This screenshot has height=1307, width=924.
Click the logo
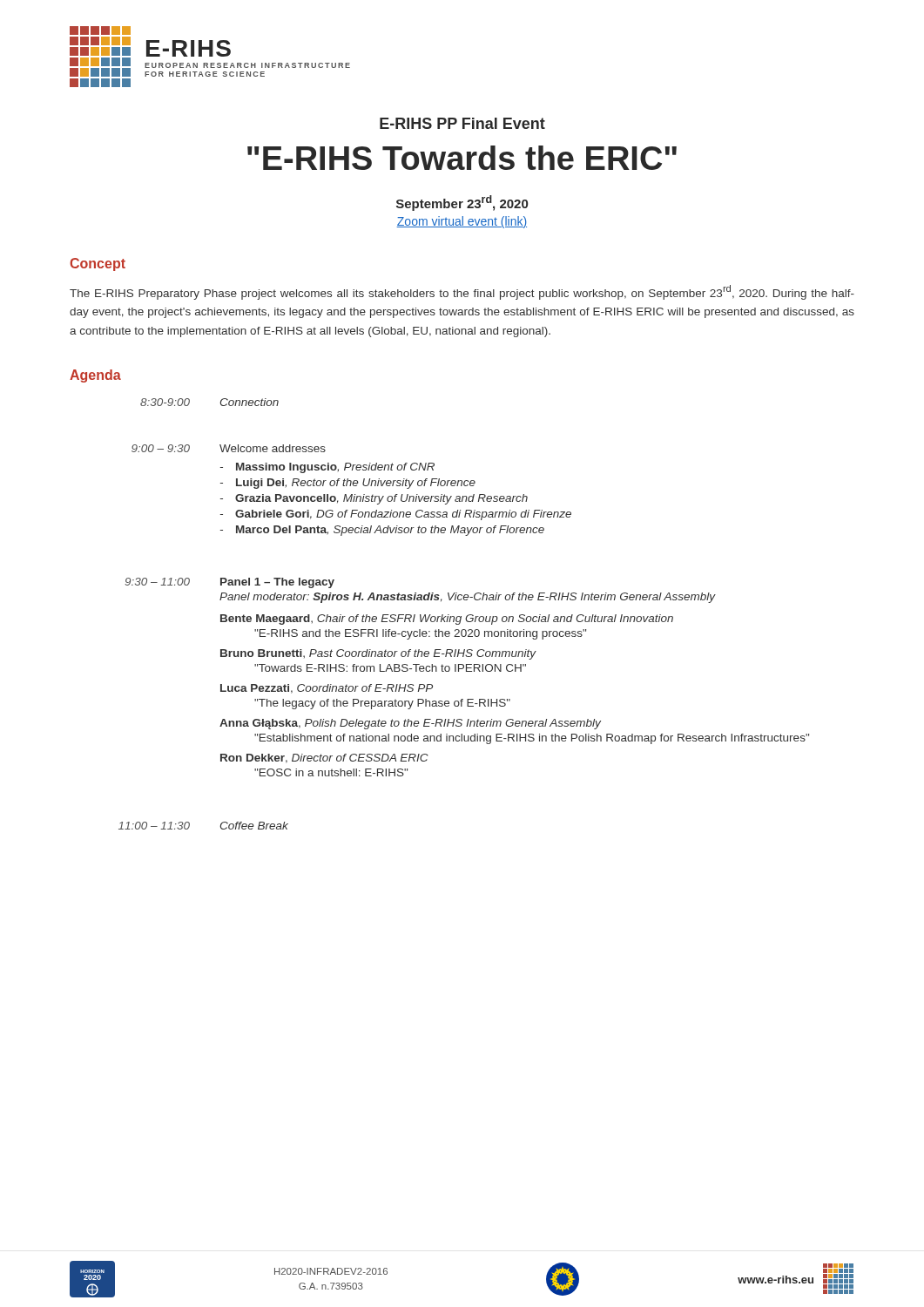click(462, 58)
